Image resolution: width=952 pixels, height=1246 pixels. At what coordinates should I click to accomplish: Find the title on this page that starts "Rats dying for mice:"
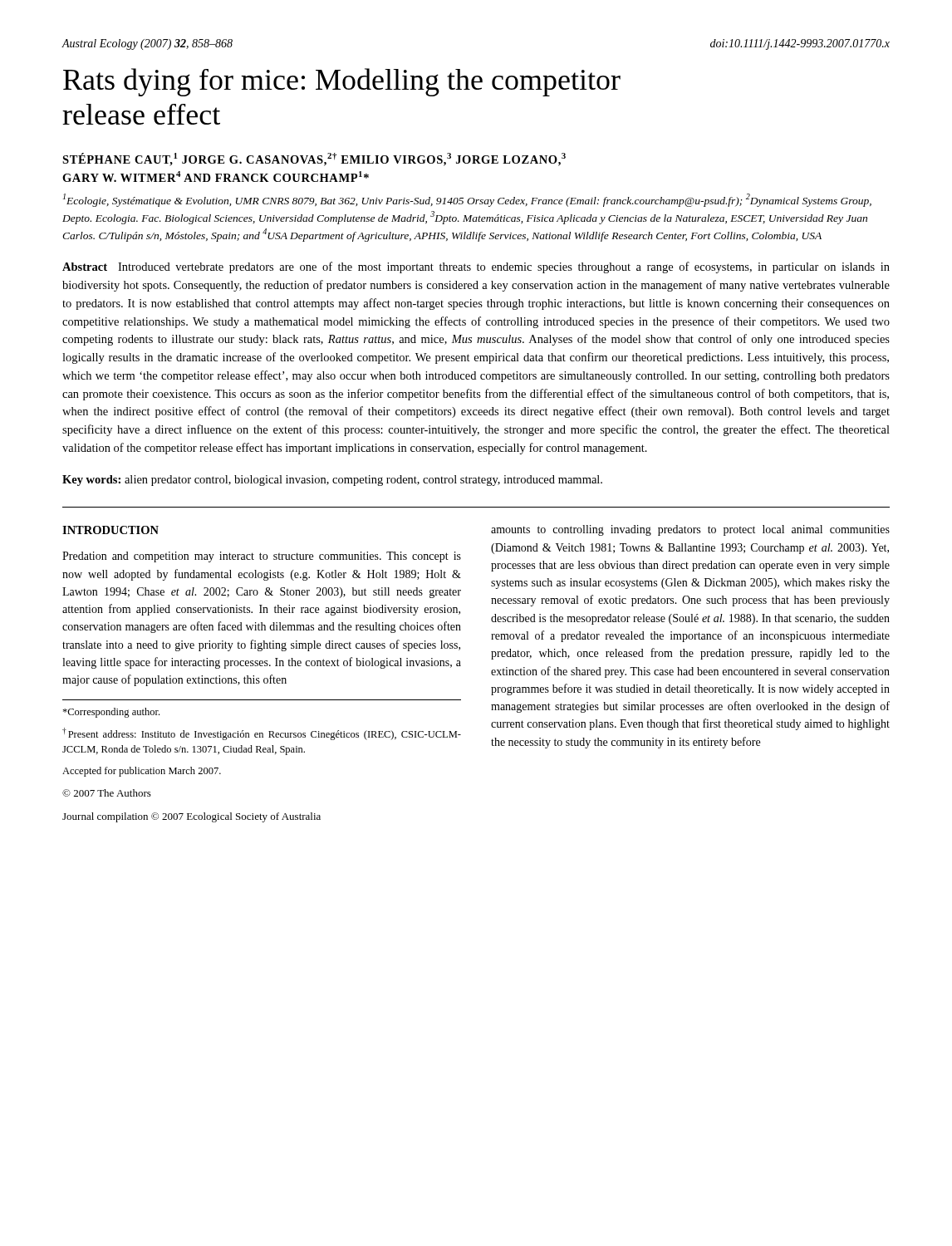click(x=476, y=98)
